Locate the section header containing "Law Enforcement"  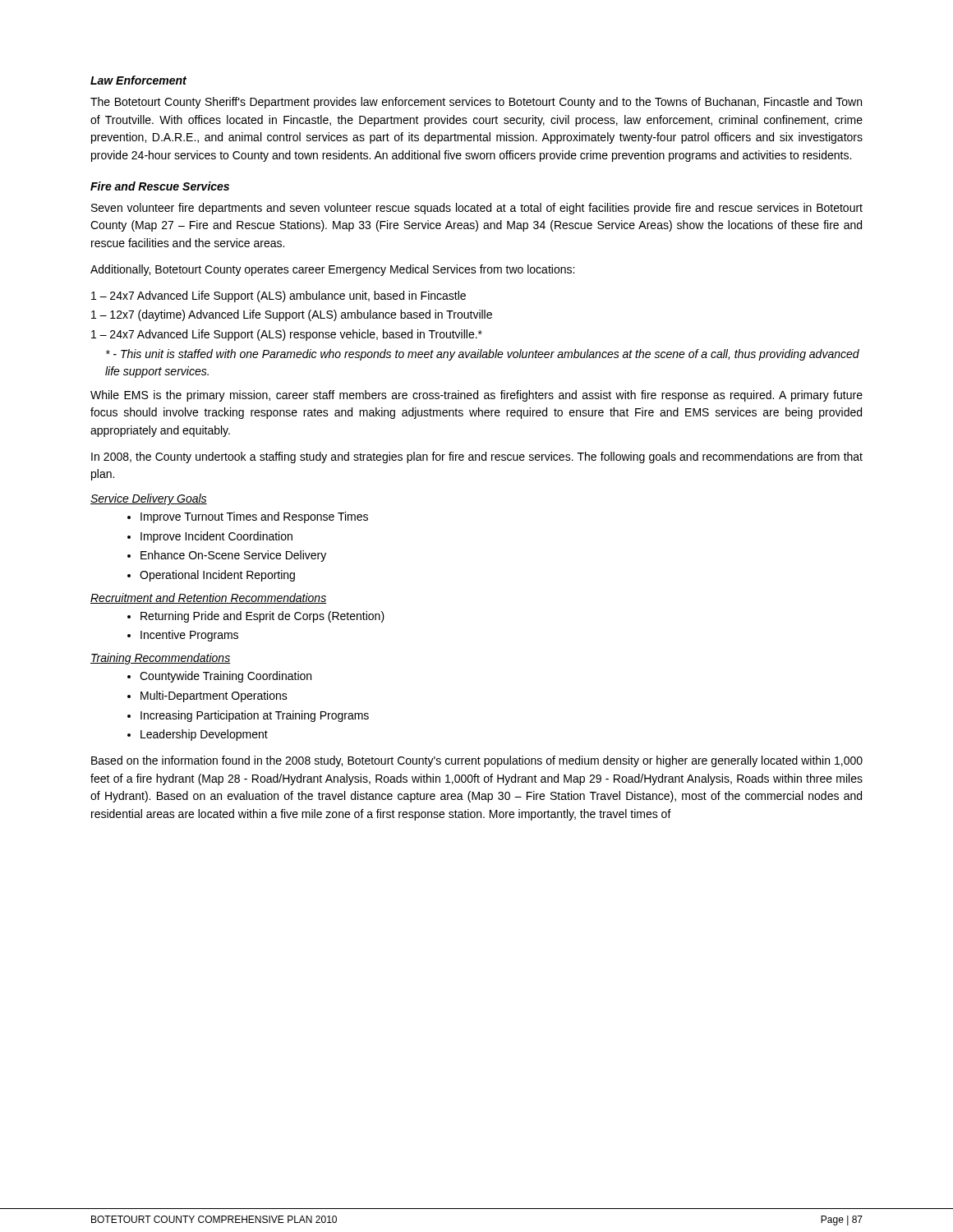[138, 81]
